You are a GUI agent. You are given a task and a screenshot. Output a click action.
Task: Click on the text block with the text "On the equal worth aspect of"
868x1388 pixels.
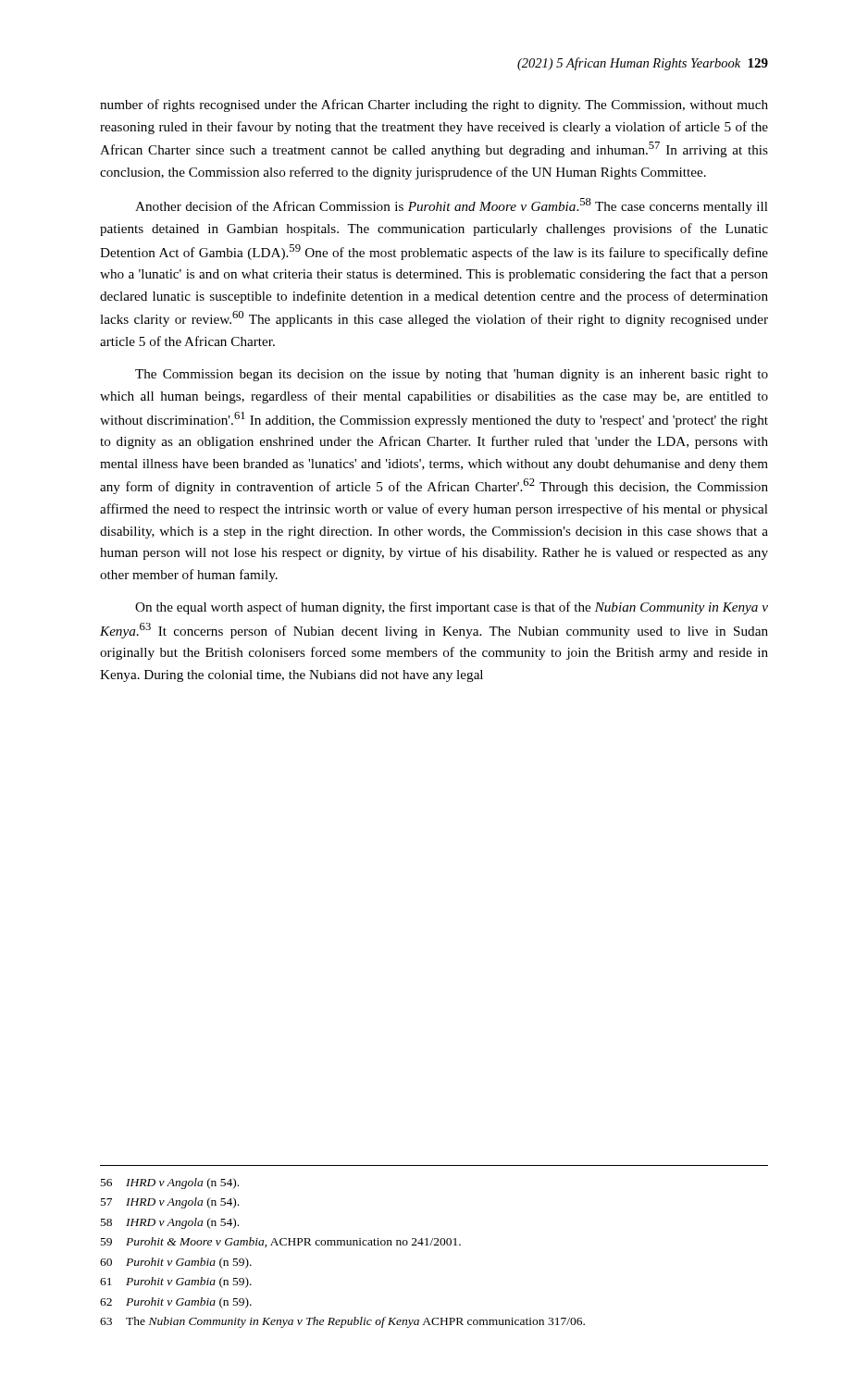click(x=434, y=641)
